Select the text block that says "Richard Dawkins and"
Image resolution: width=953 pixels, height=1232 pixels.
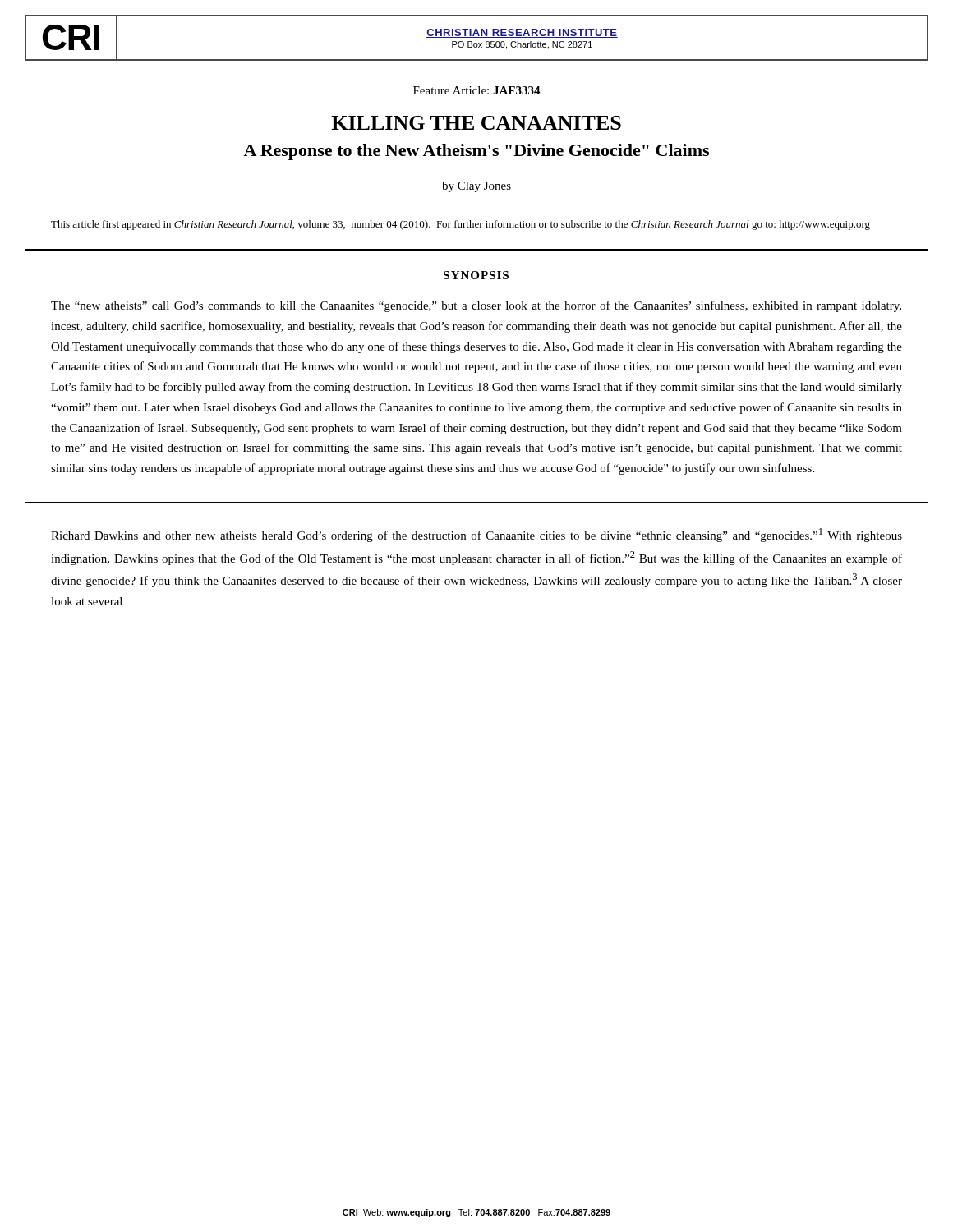pos(476,567)
